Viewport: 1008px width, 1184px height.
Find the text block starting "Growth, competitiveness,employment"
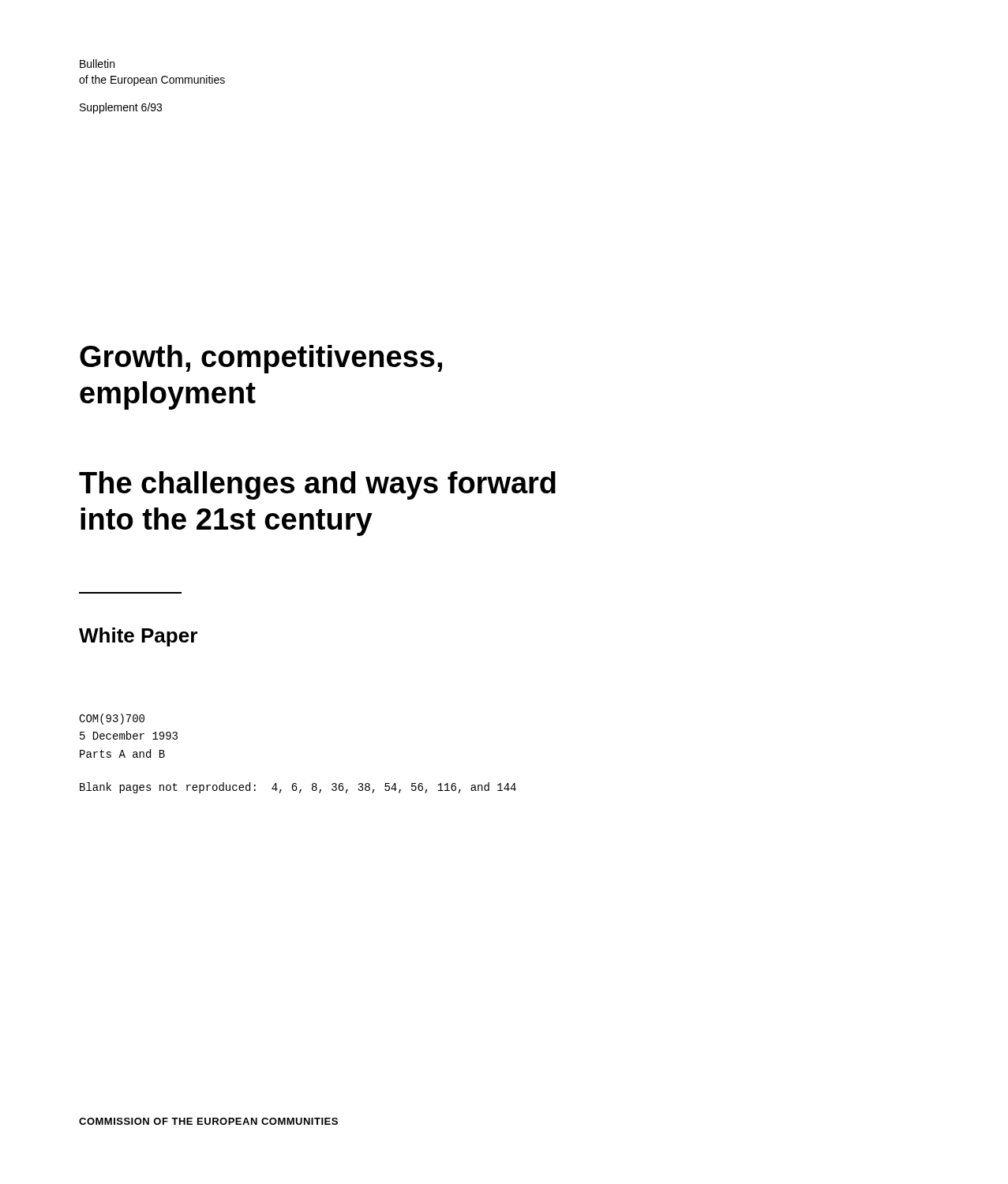[x=261, y=375]
